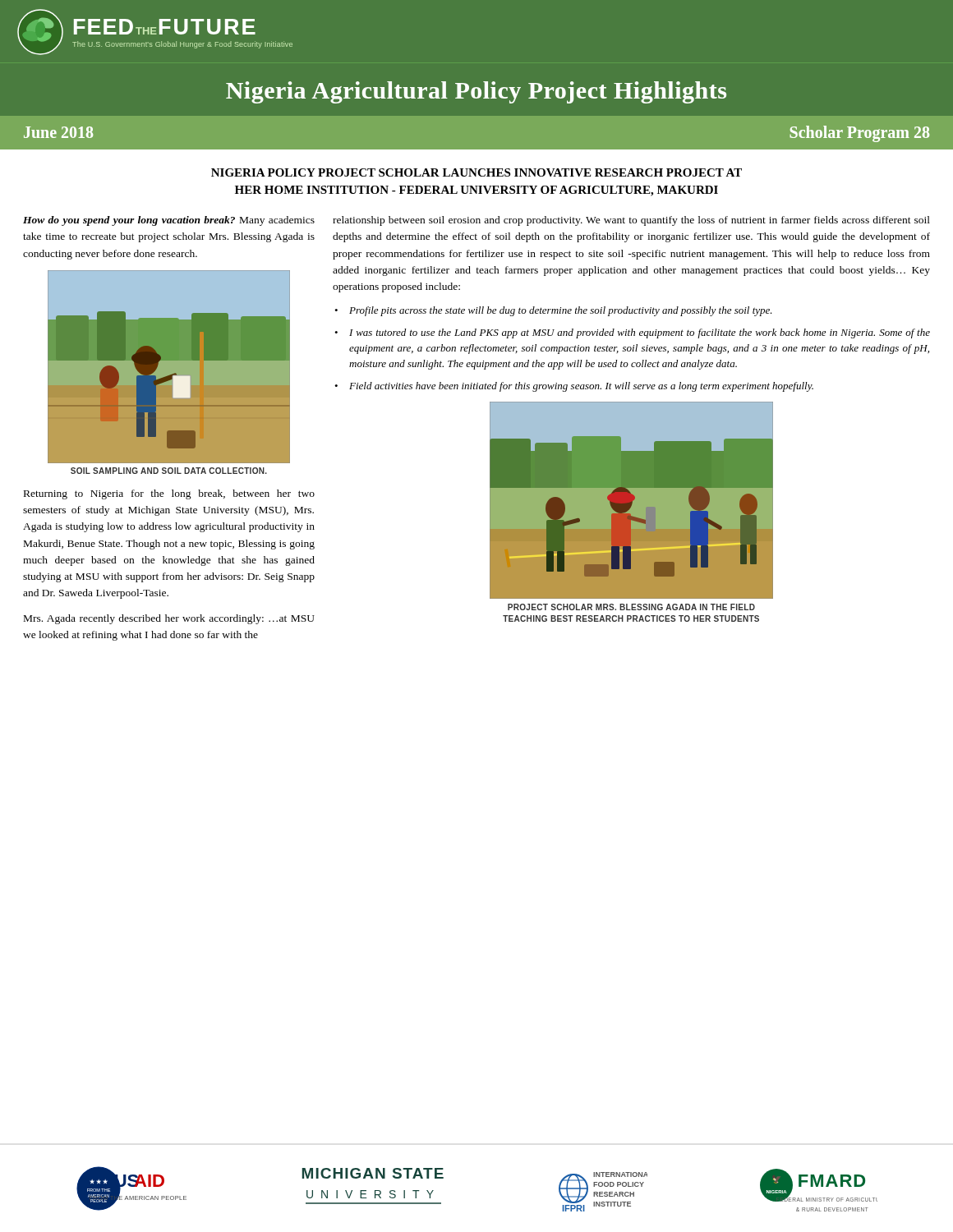Screen dimensions: 1232x953
Task: Click on the text block that says "relationship between soil erosion and crop productivity."
Action: click(x=631, y=253)
